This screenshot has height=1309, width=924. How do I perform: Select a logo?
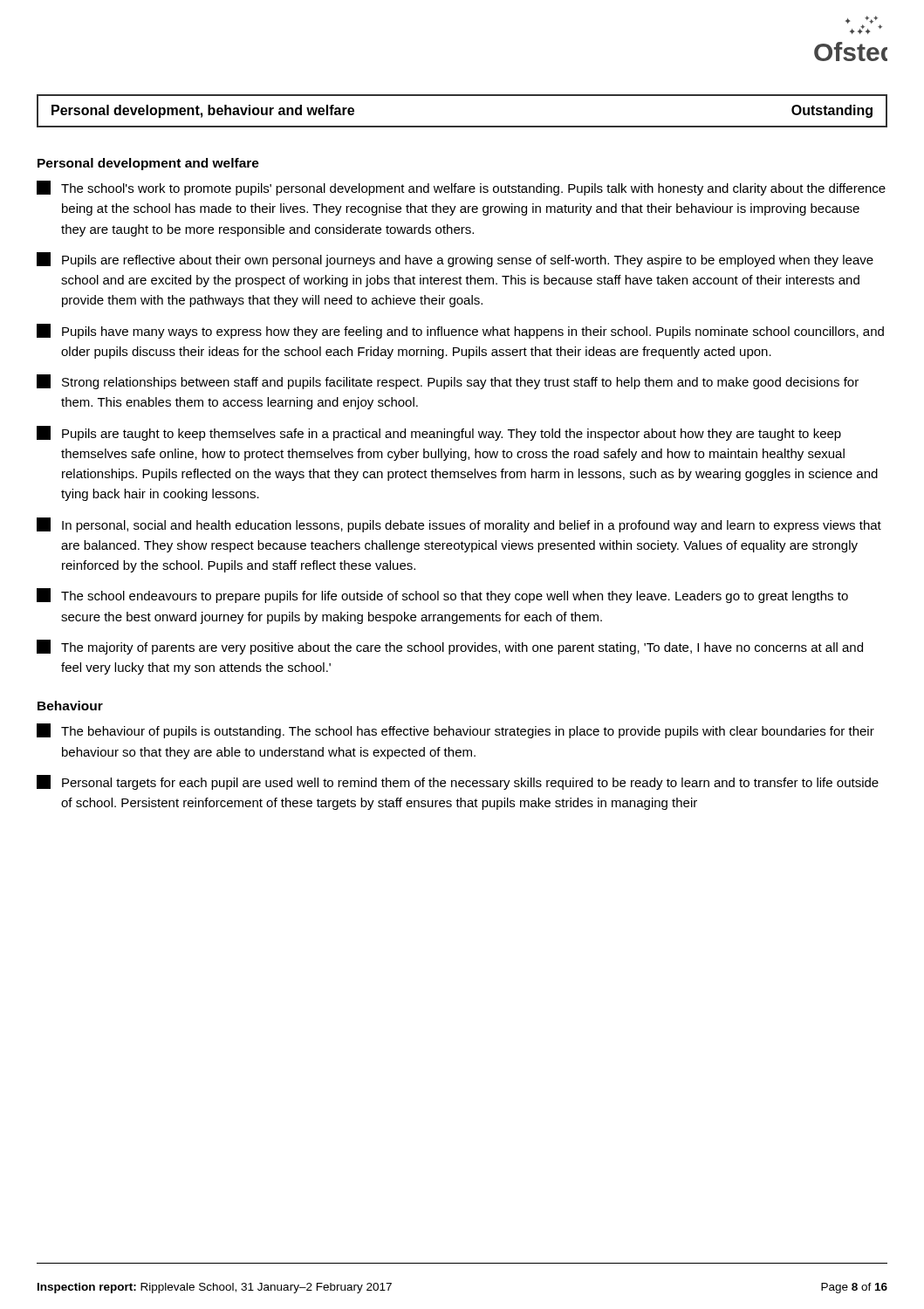(x=844, y=45)
